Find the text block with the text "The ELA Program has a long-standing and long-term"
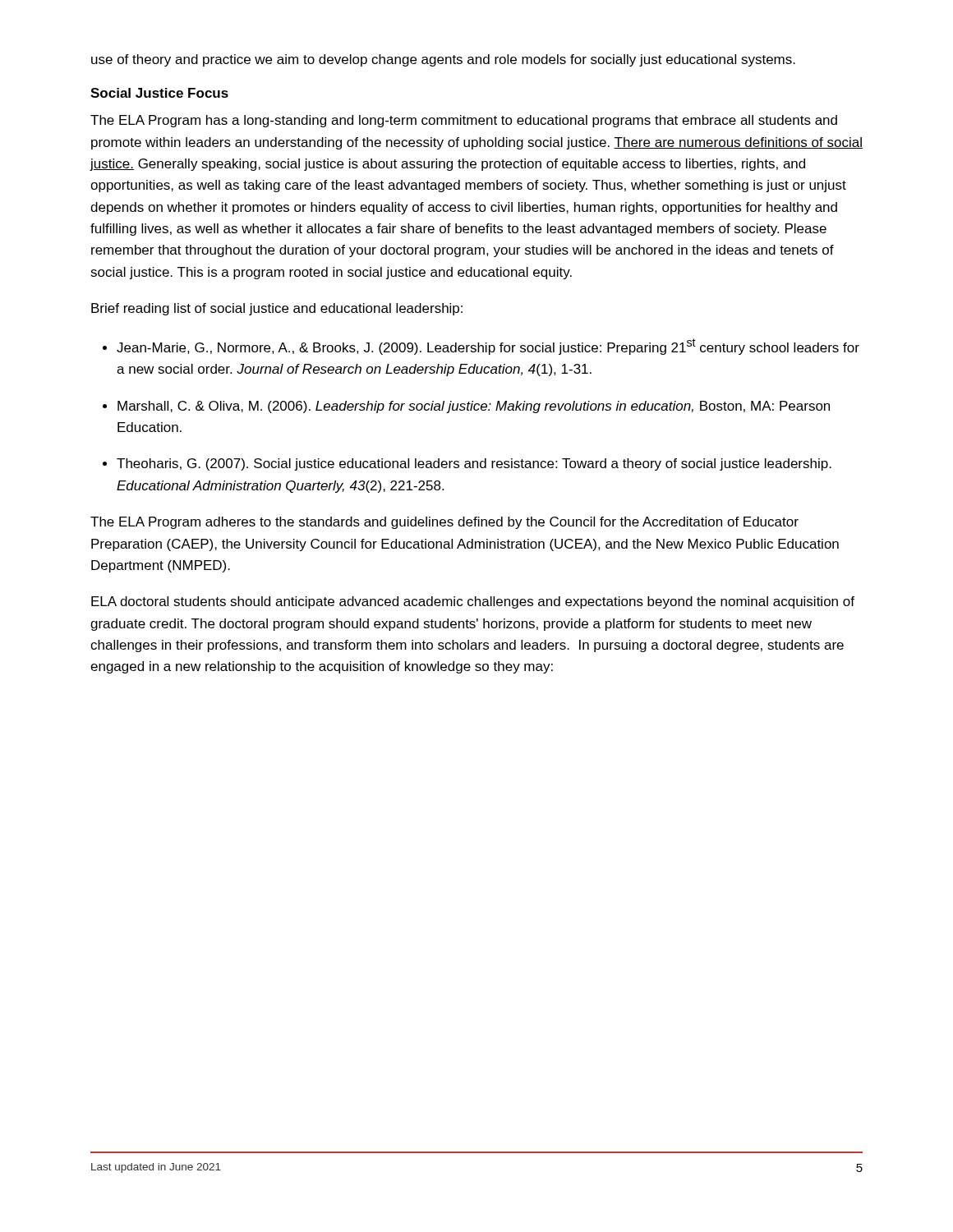Image resolution: width=953 pixels, height=1232 pixels. coord(476,196)
